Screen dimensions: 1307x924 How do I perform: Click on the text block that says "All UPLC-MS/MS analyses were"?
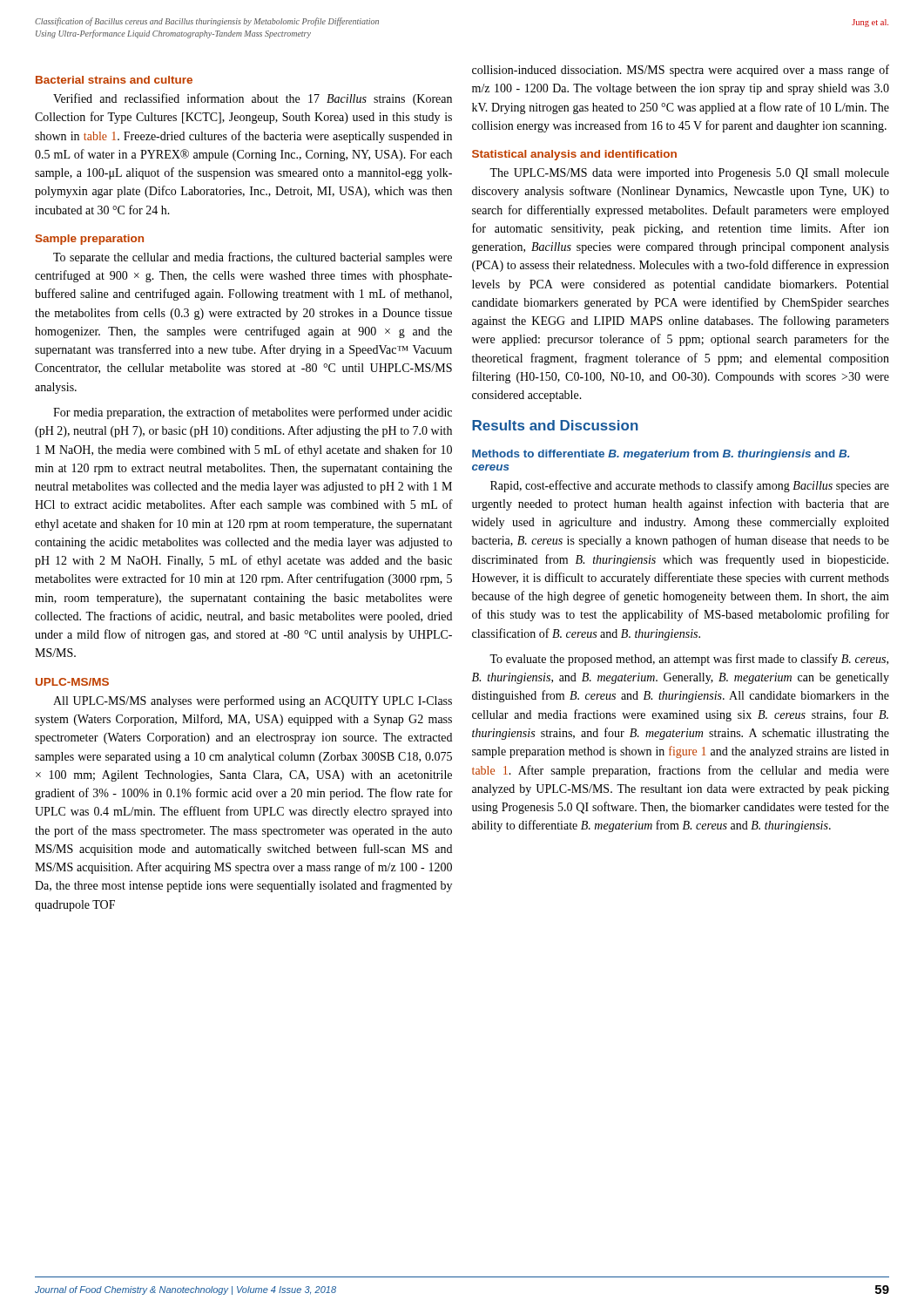(244, 803)
